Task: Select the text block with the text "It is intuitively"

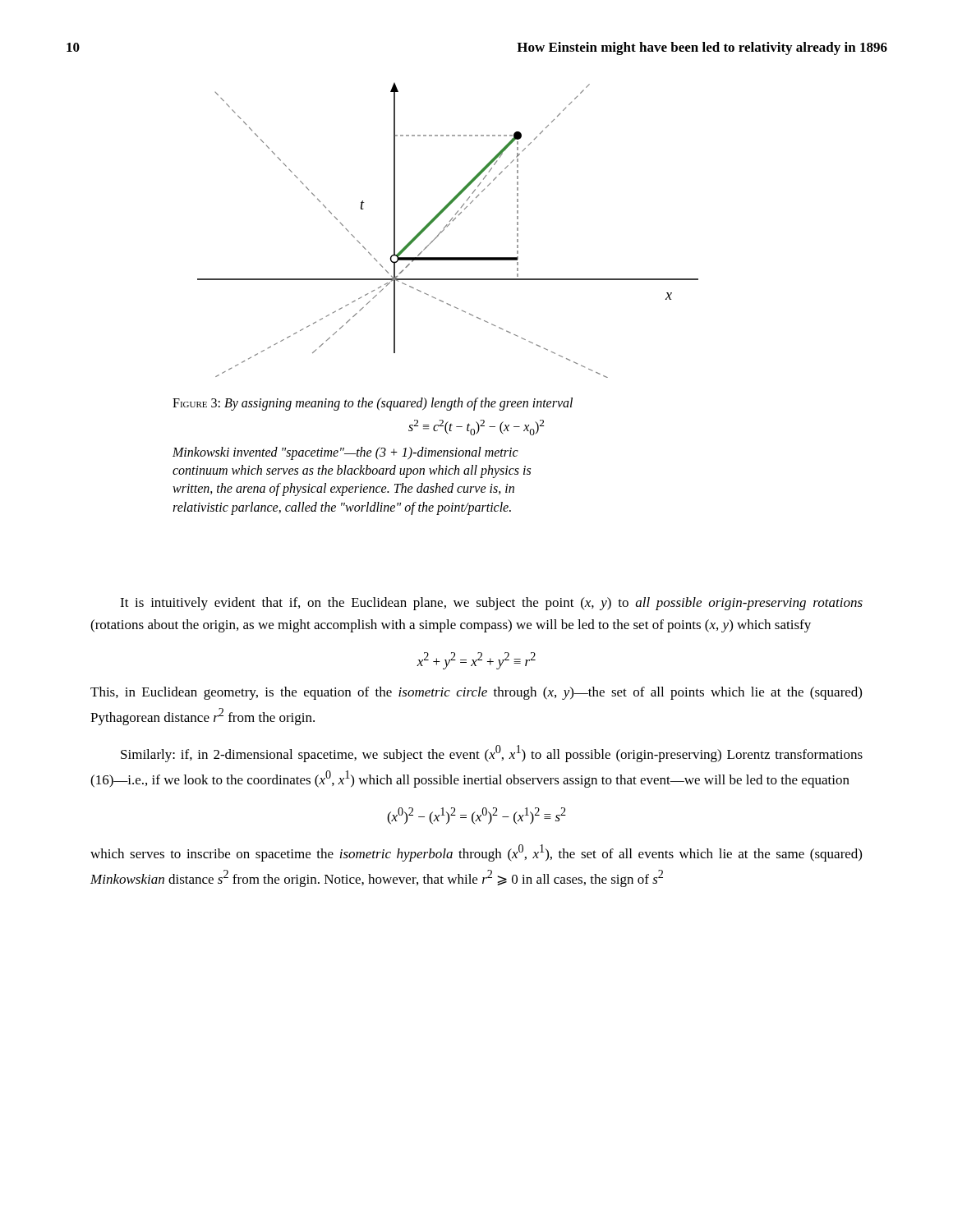Action: point(476,614)
